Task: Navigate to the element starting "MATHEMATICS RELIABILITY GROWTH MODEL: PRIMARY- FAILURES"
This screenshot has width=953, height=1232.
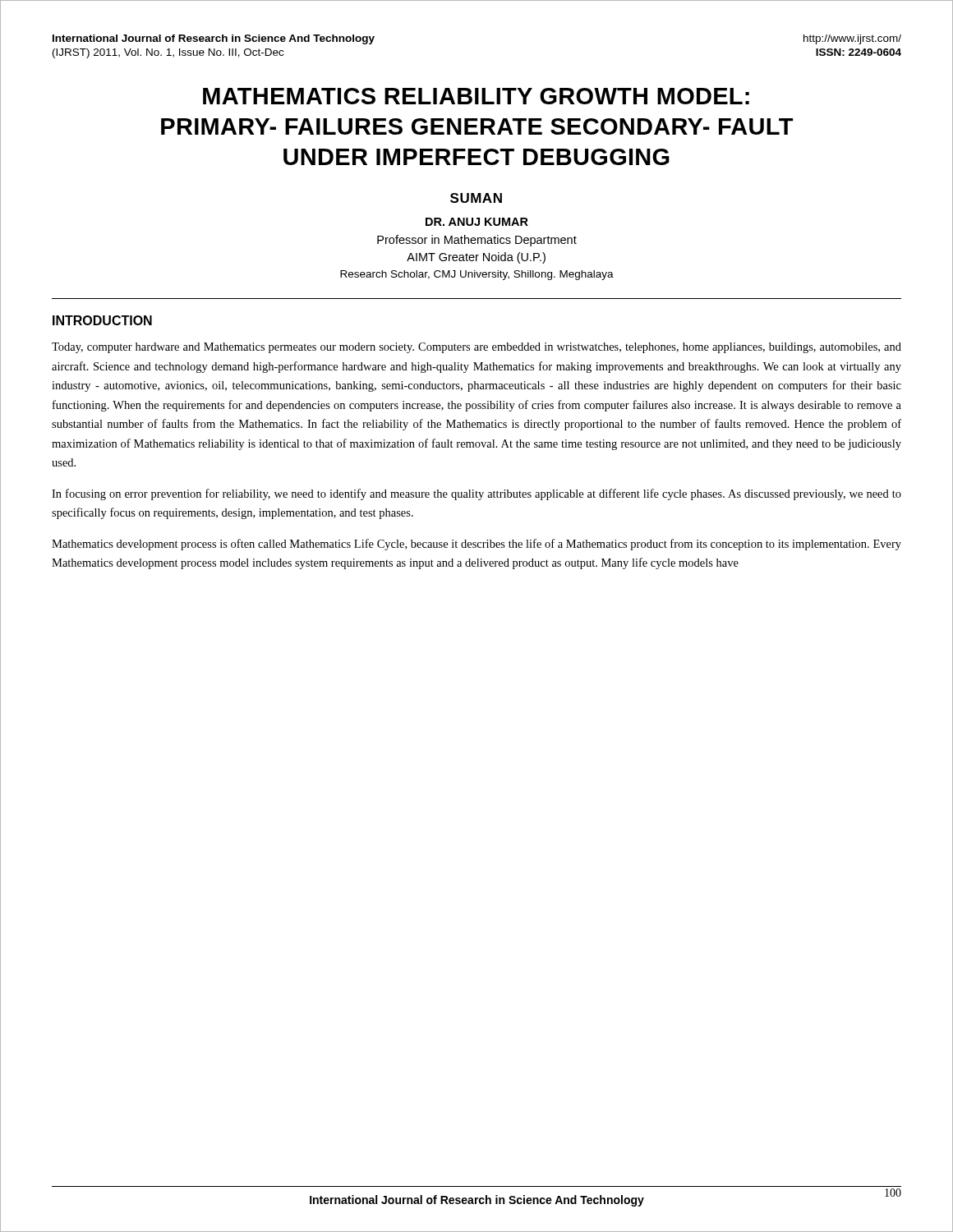Action: (476, 127)
